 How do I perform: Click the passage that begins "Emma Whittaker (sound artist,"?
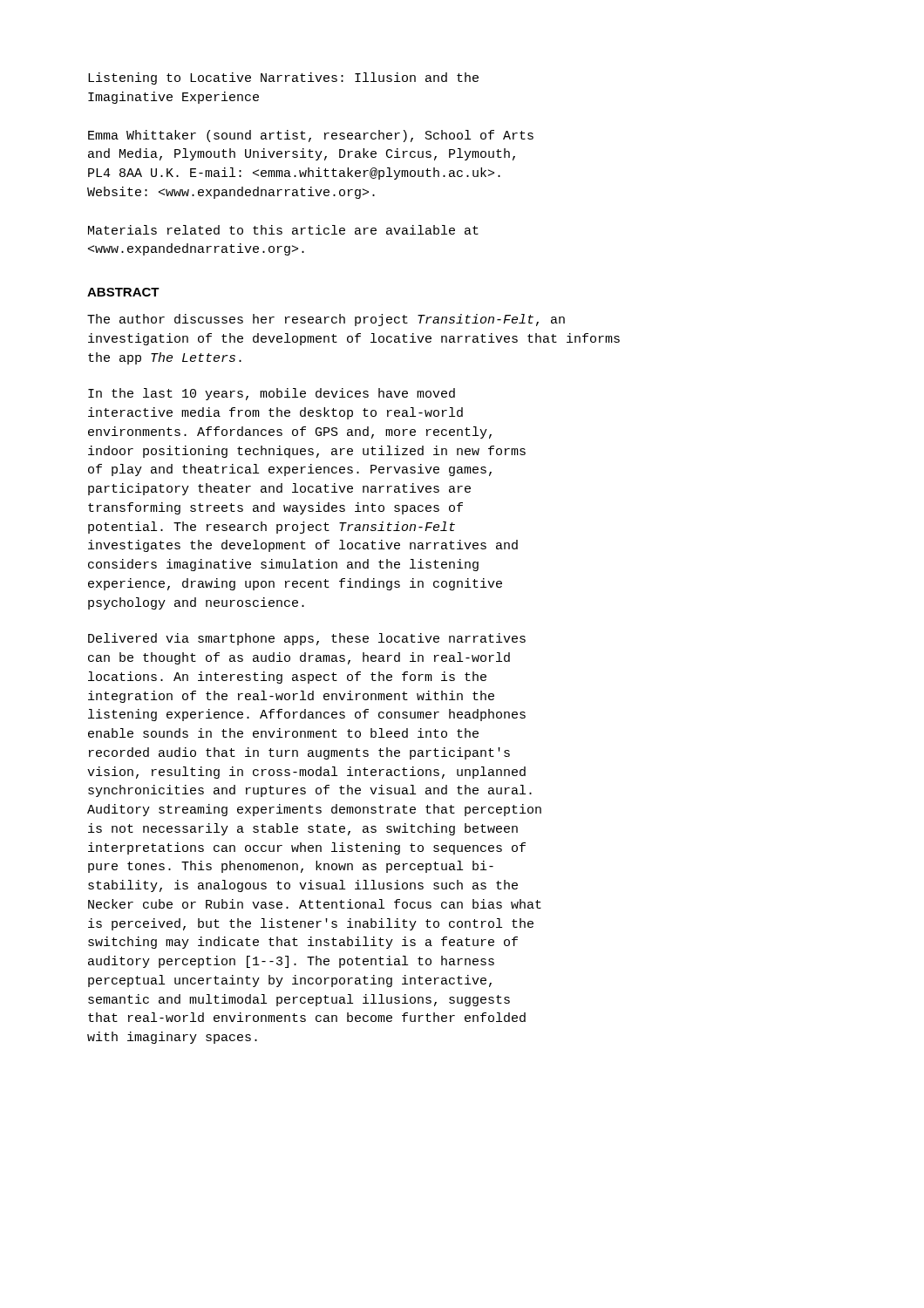[x=311, y=164]
